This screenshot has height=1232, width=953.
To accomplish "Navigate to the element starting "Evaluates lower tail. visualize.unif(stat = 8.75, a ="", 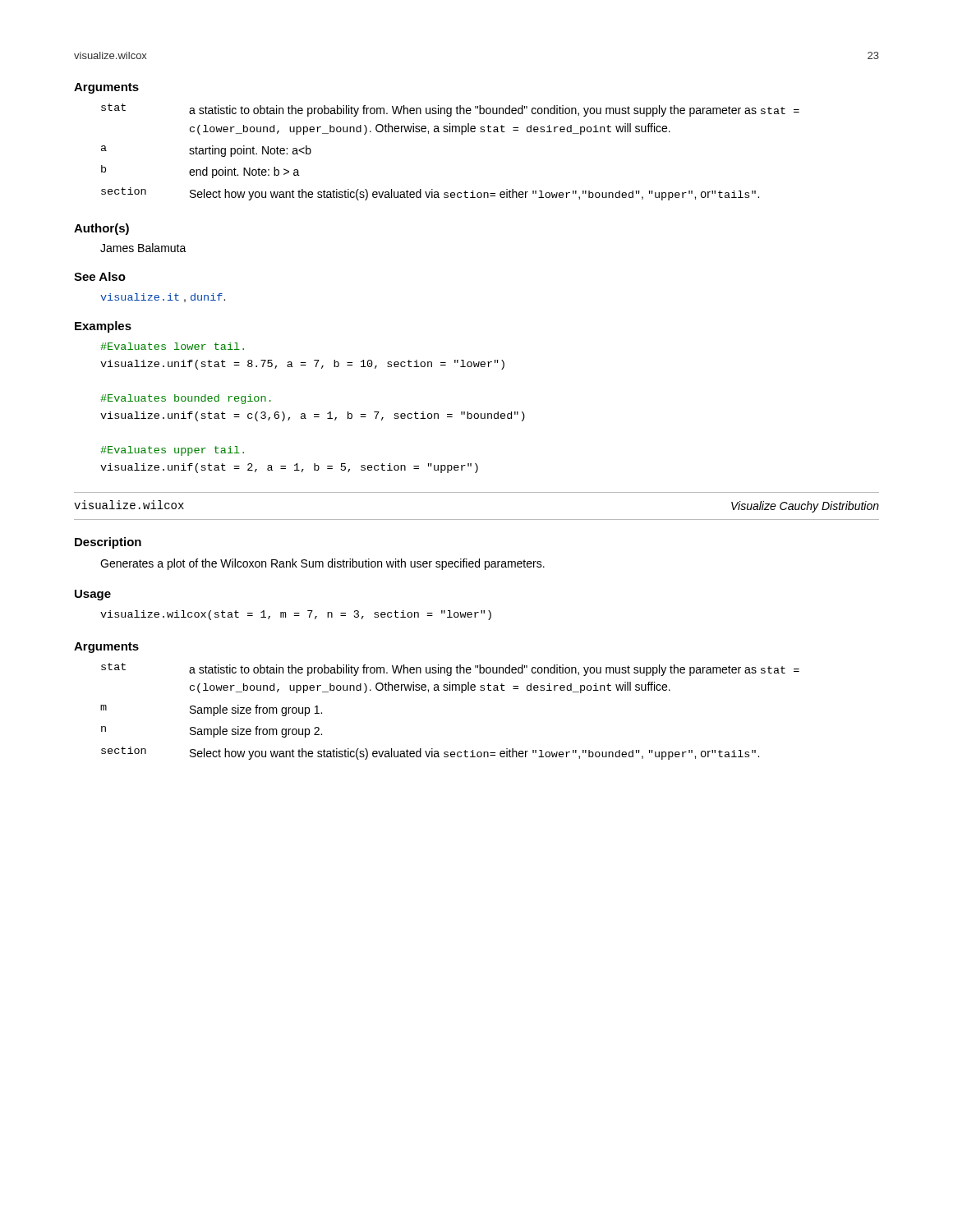I will tap(313, 407).
